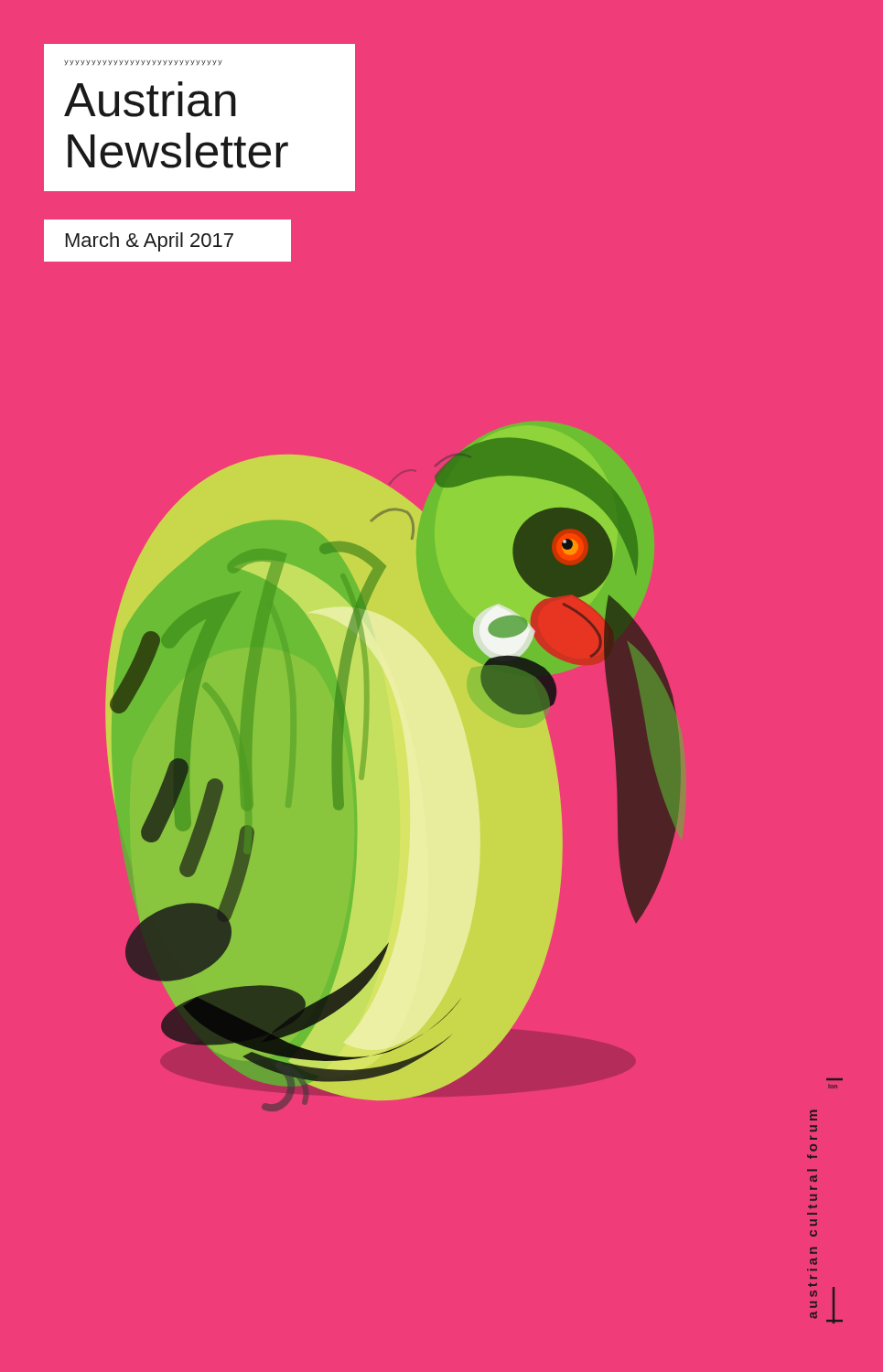The width and height of the screenshot is (883, 1372).
Task: Find the text block containing "March & April"
Action: (167, 241)
